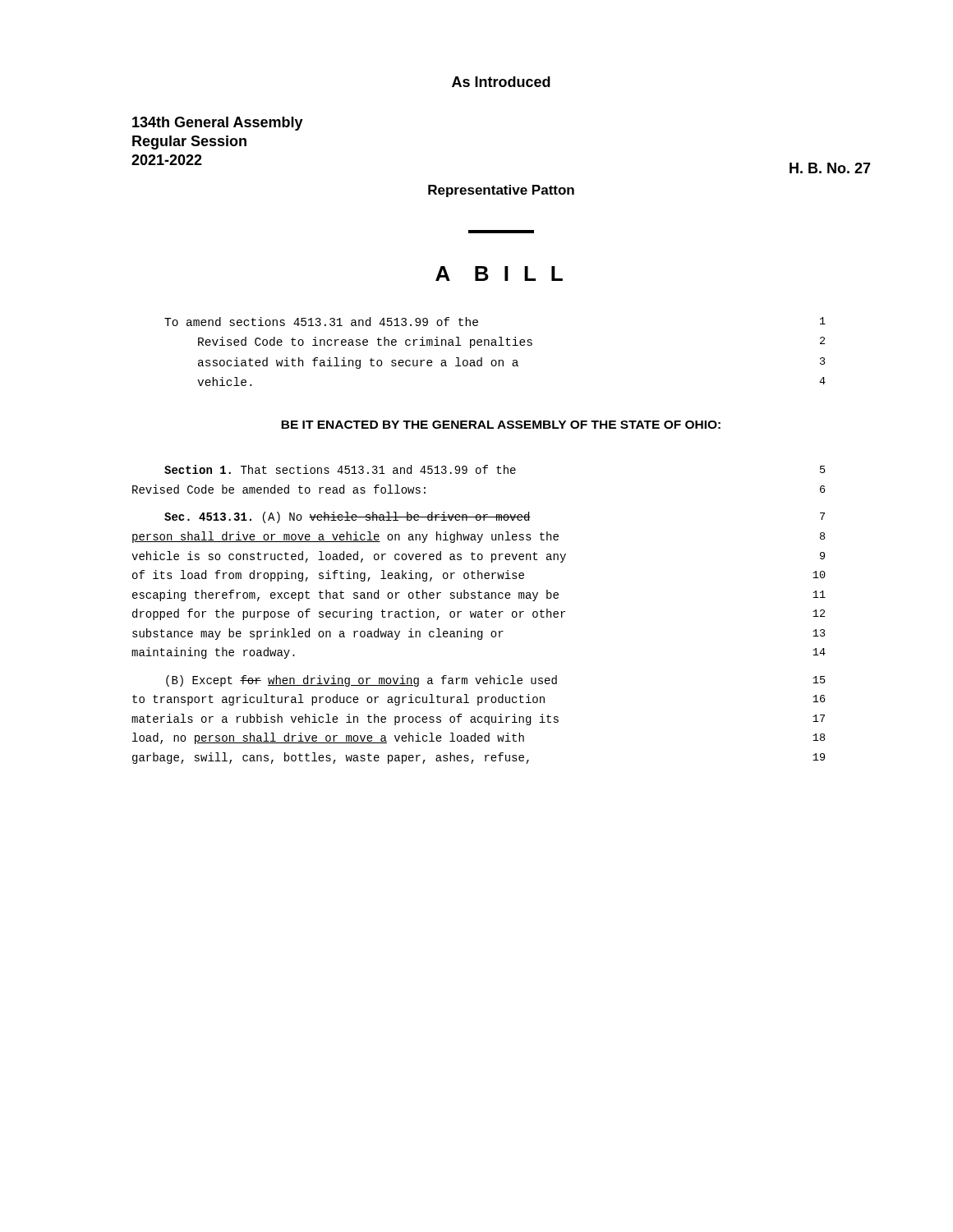Where is the section header that starts "BE IT ENACTED"?
This screenshot has height=1232, width=953.
click(501, 425)
